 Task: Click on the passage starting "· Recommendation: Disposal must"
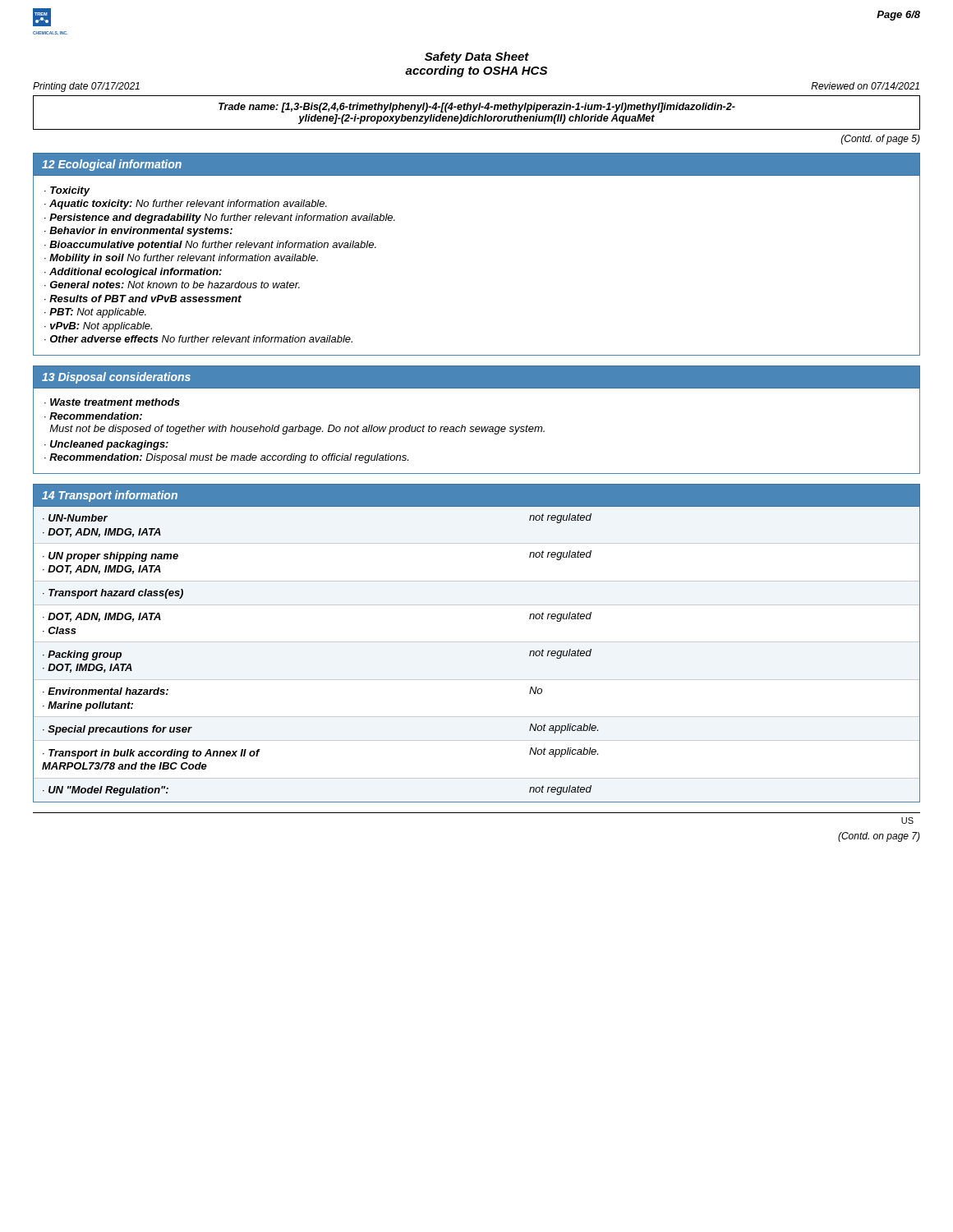coord(227,457)
